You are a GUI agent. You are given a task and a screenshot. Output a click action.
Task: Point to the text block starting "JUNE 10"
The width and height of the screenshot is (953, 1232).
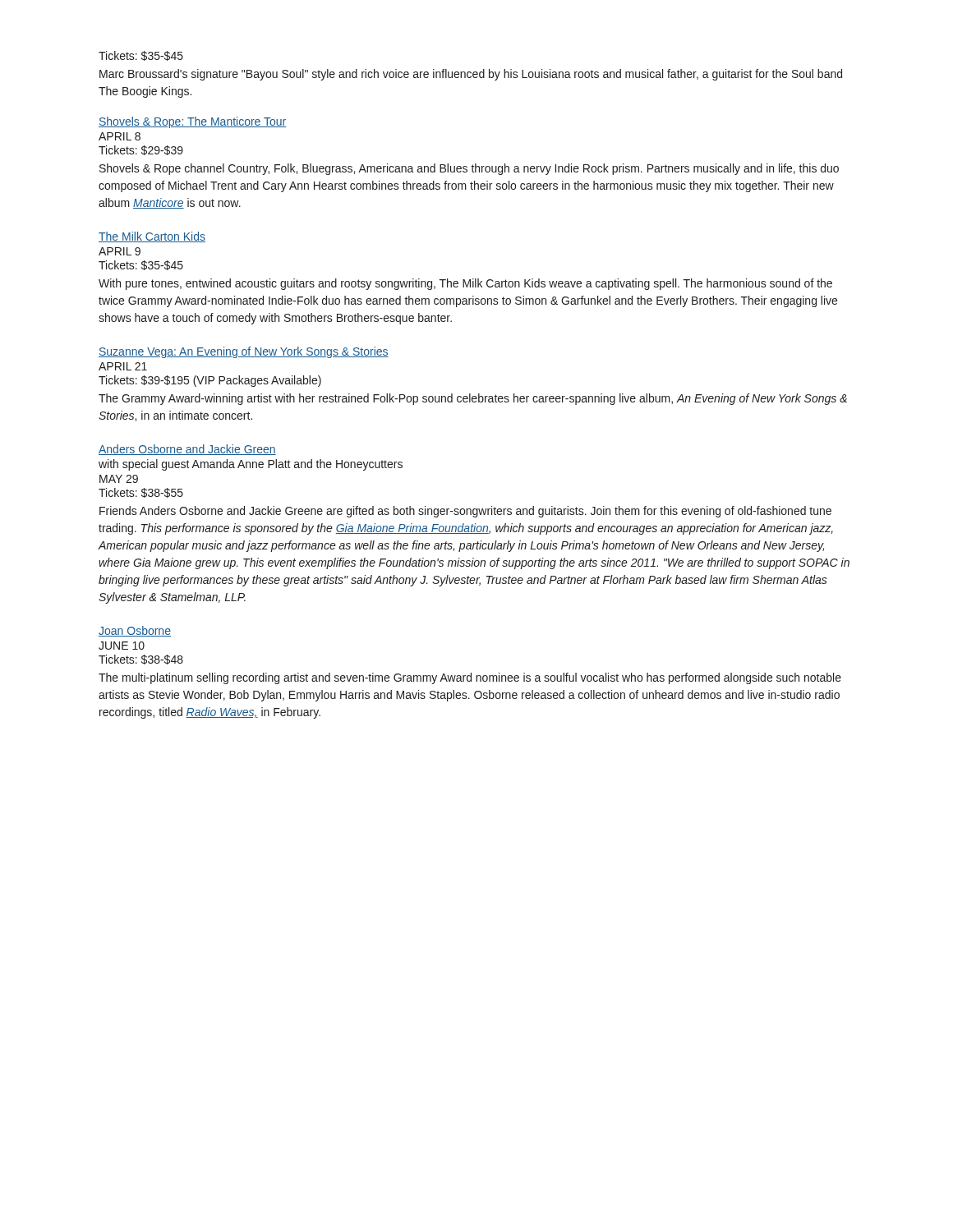pyautogui.click(x=122, y=646)
